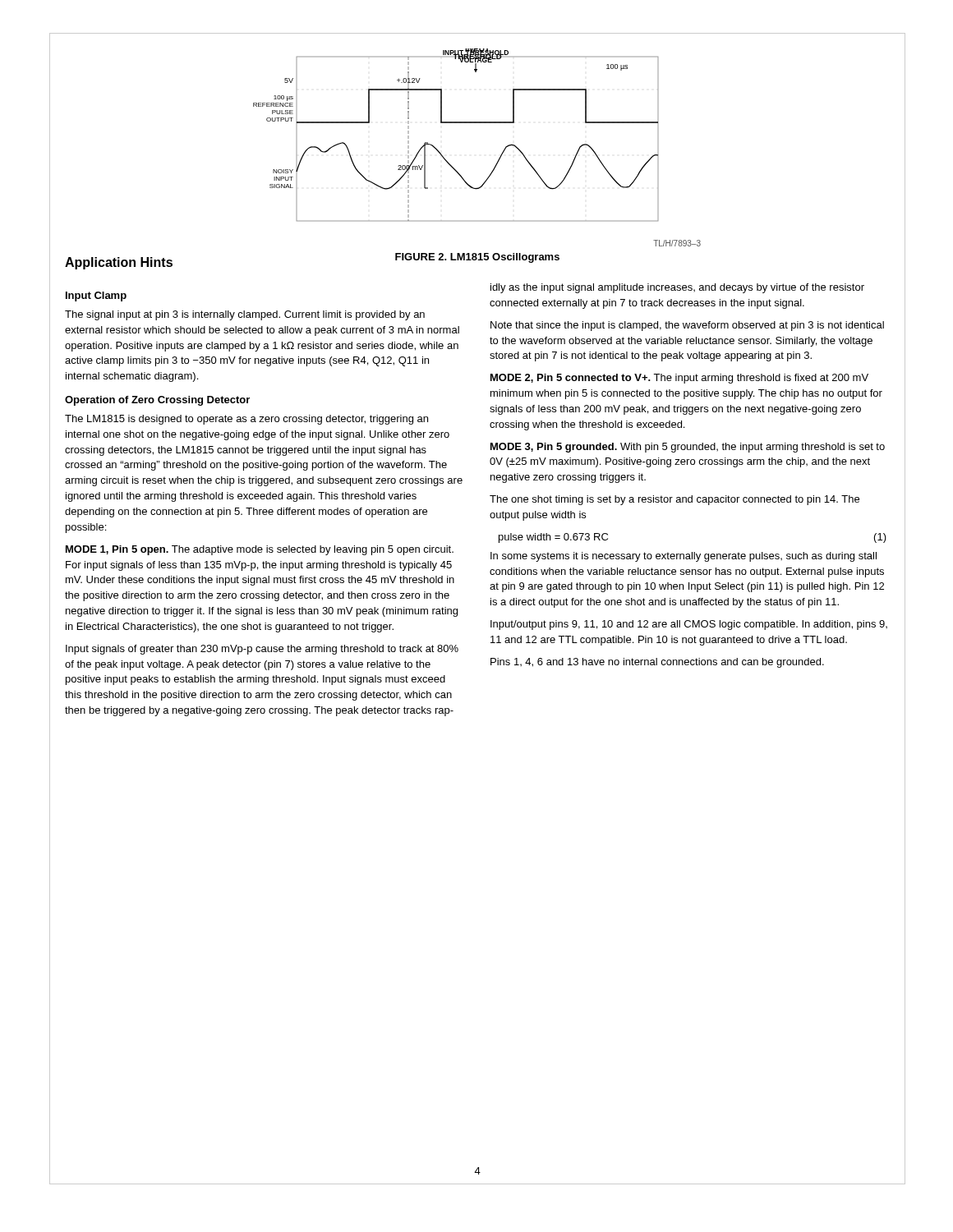This screenshot has height=1232, width=953.
Task: Where is the passage that starts "Pins 1, 4, 6 and 13"?
Action: click(x=690, y=662)
